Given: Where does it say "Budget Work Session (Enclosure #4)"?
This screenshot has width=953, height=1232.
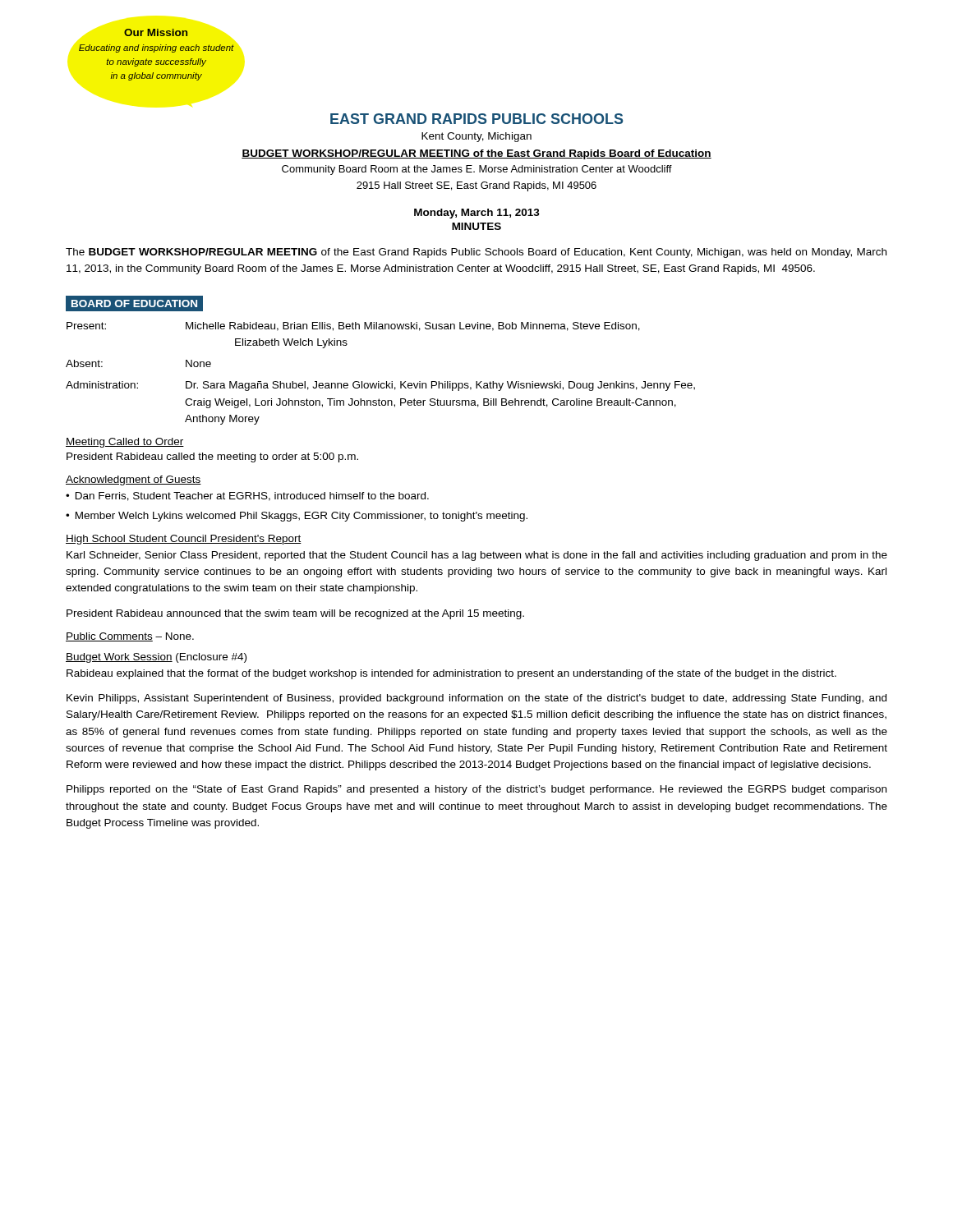Looking at the screenshot, I should [x=157, y=656].
